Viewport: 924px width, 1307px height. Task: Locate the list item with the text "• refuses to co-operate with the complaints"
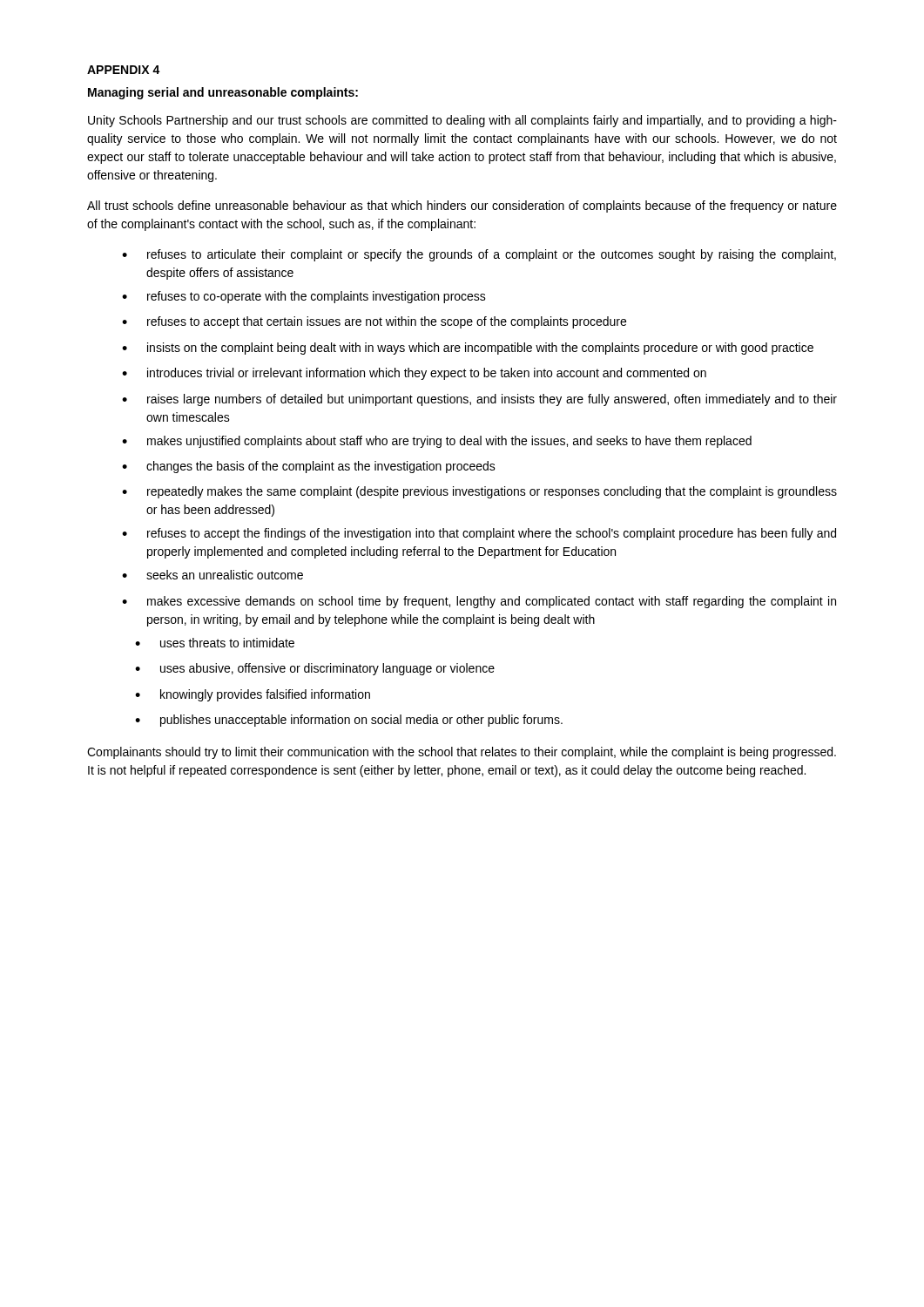479,298
